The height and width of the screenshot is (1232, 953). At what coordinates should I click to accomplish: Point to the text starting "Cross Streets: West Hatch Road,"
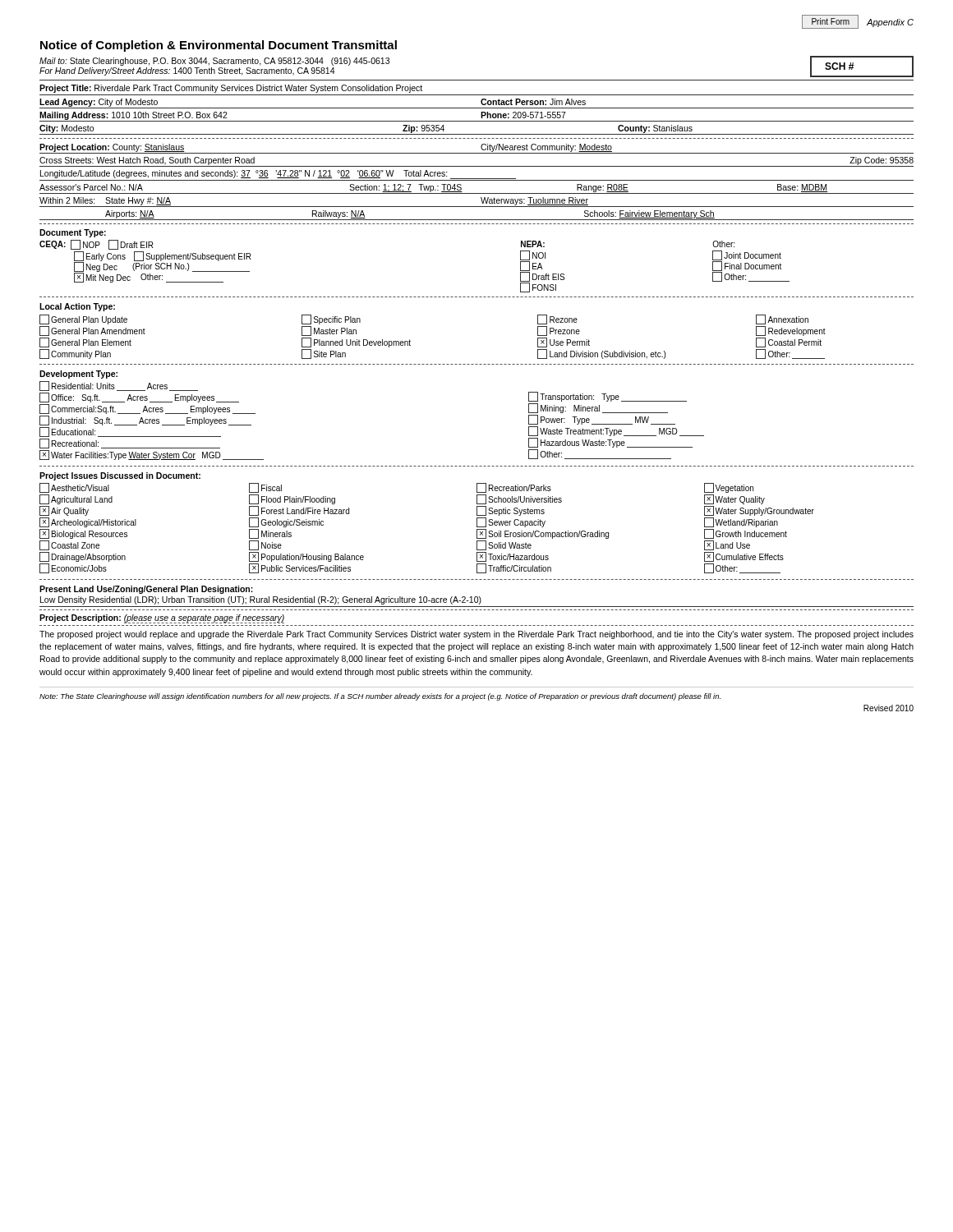[x=476, y=160]
